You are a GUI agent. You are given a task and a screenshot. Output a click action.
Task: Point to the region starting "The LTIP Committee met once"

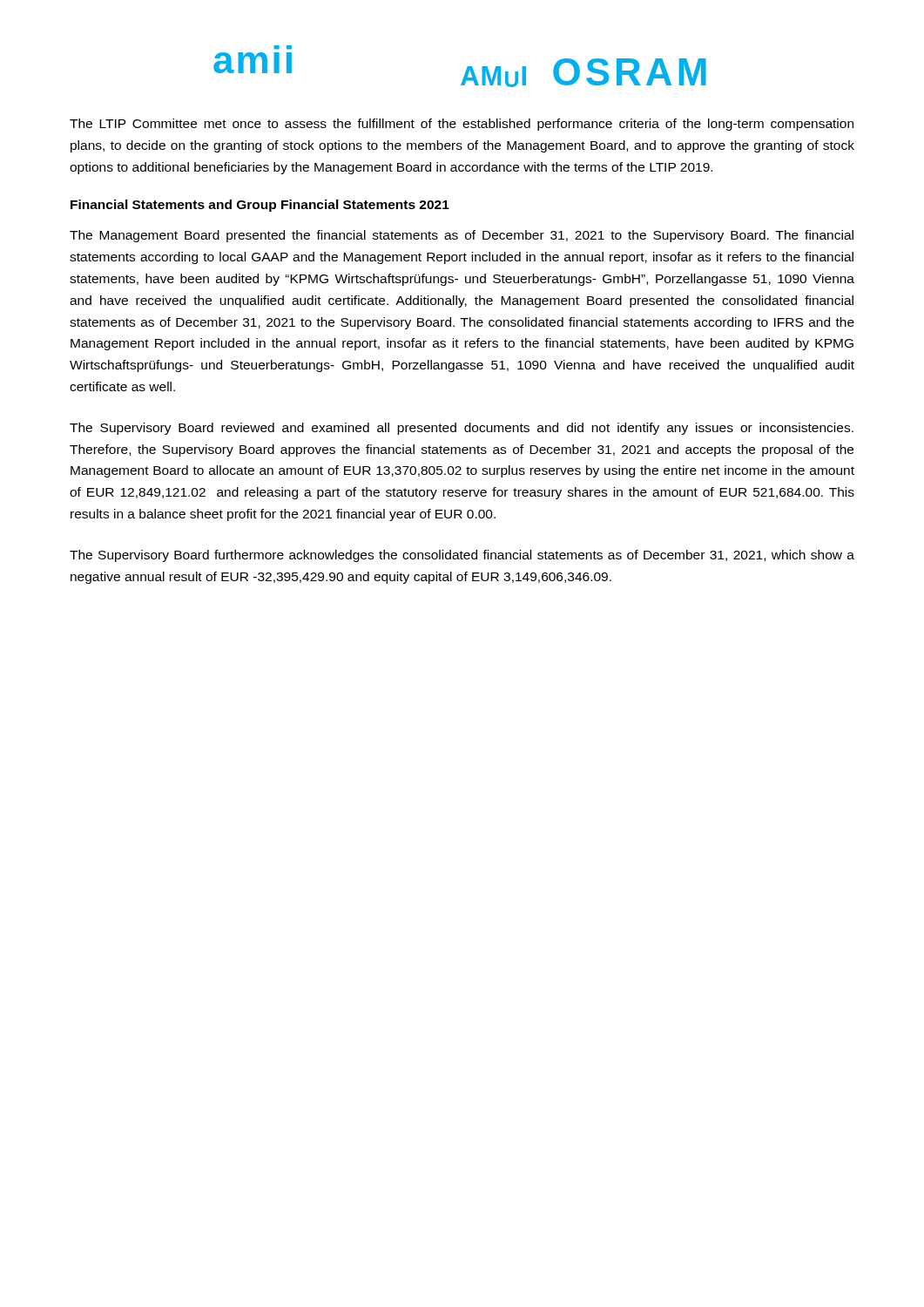pos(462,145)
